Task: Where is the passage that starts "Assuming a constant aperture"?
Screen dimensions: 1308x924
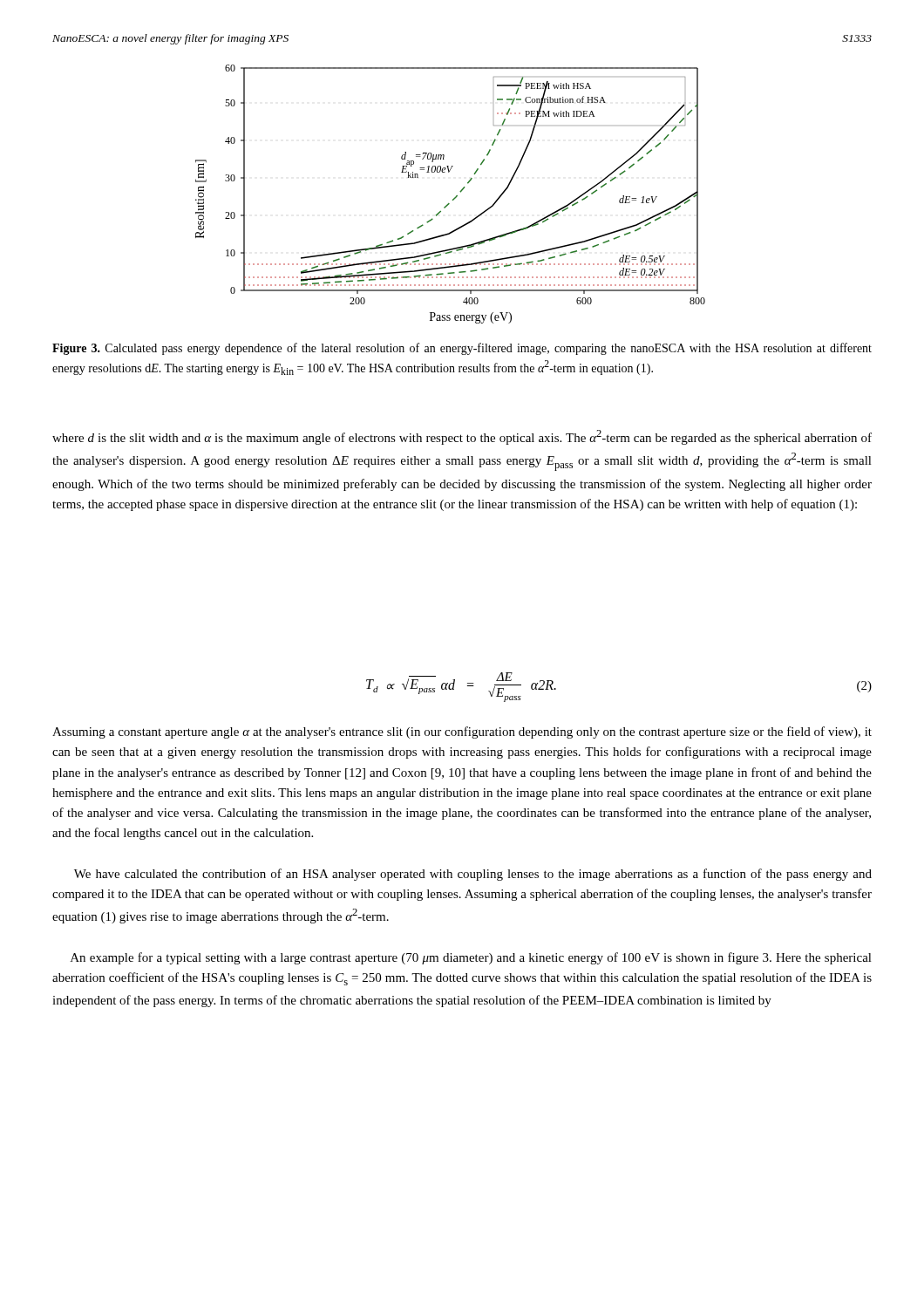Action: 462,866
